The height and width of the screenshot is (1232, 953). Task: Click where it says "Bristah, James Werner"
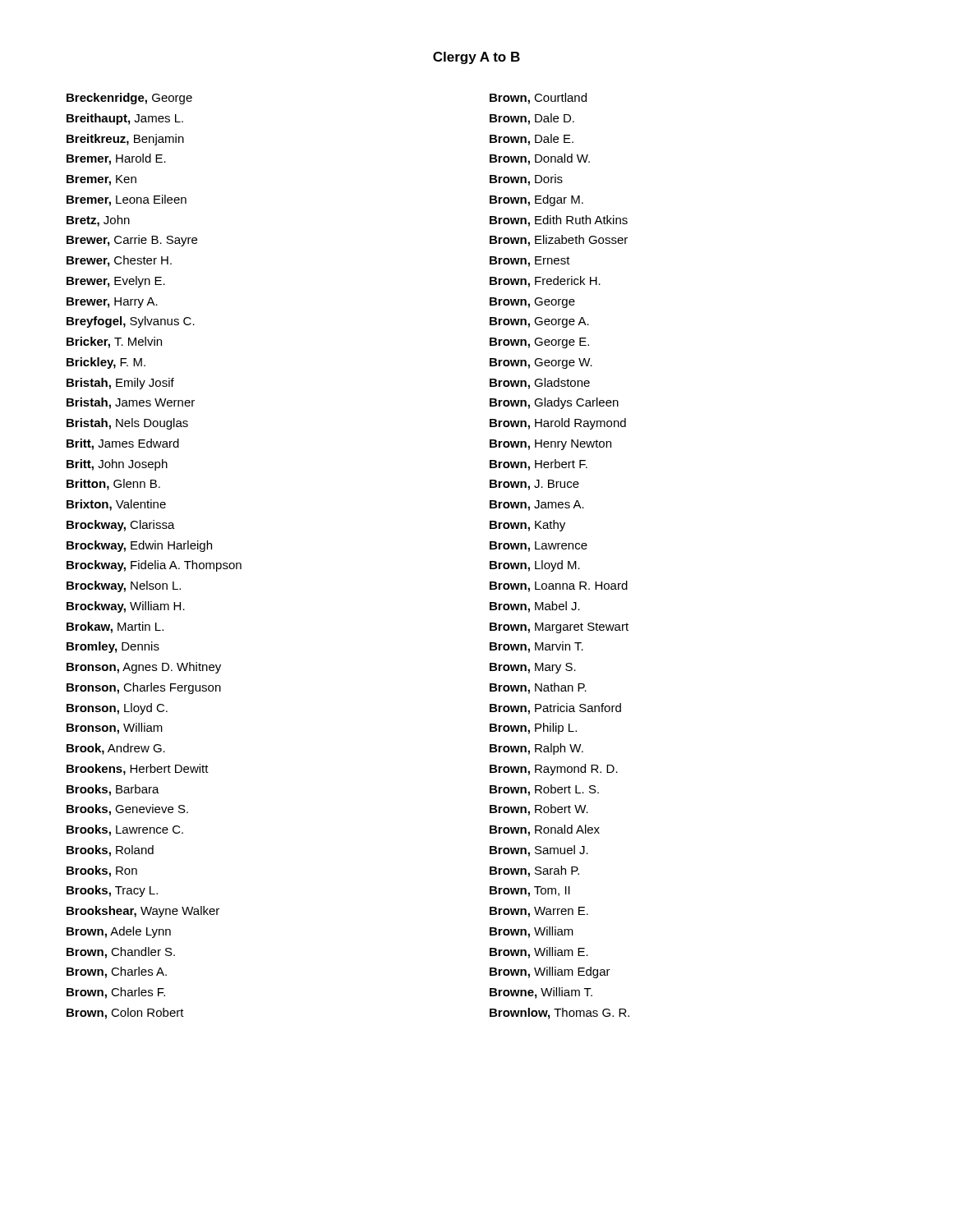point(130,402)
